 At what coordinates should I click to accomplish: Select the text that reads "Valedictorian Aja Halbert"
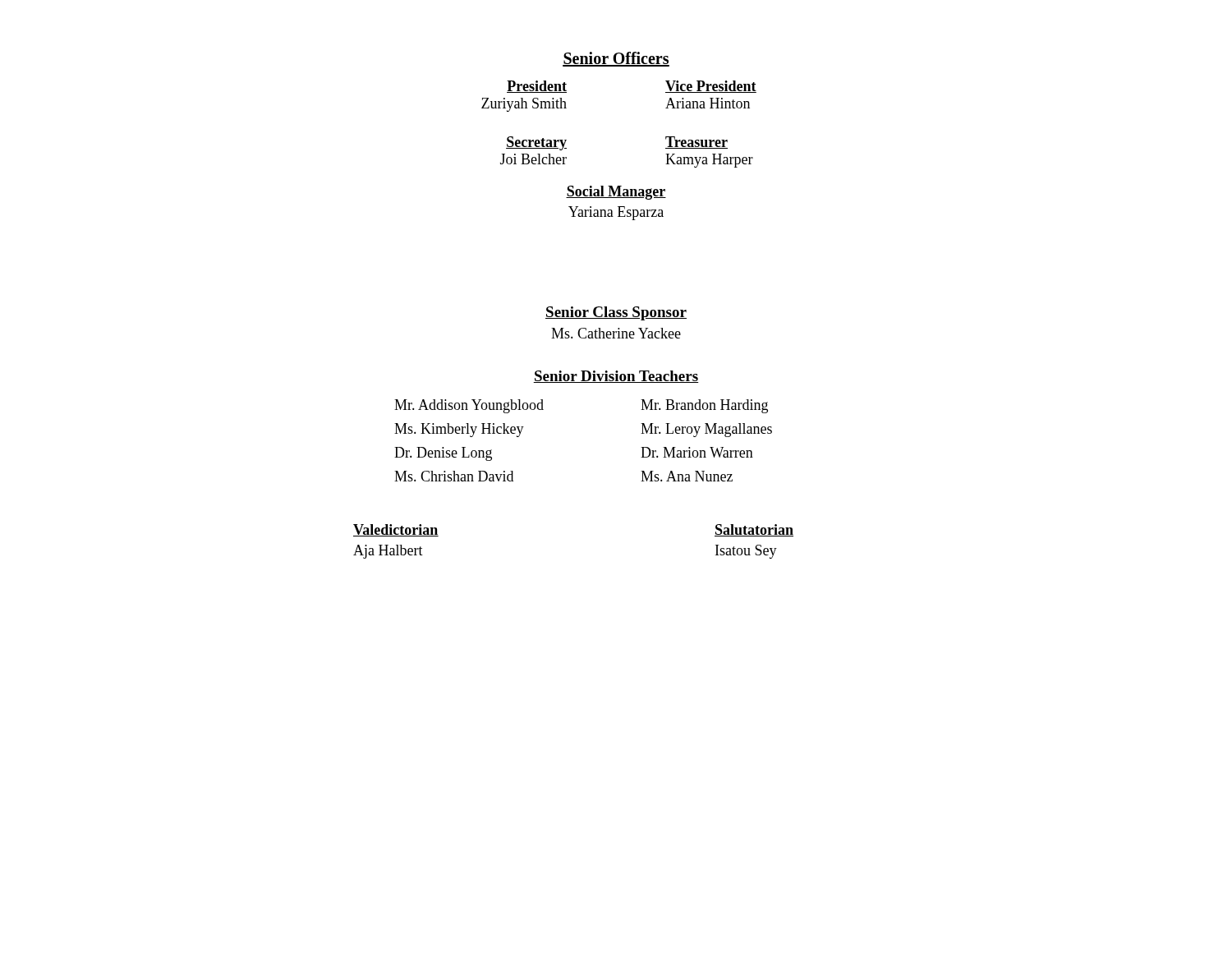tap(396, 530)
